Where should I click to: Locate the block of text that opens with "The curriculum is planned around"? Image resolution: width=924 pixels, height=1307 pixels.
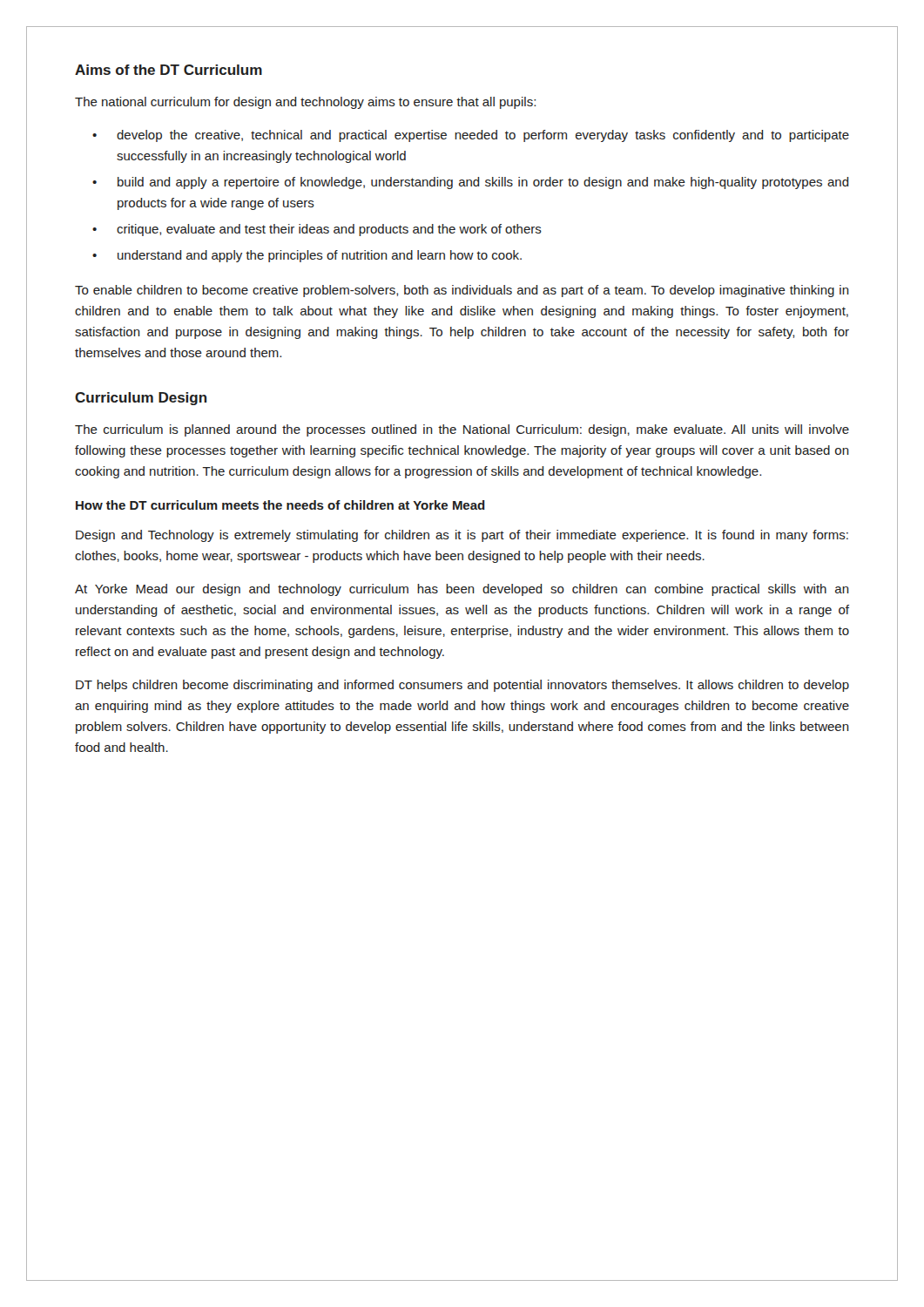462,450
